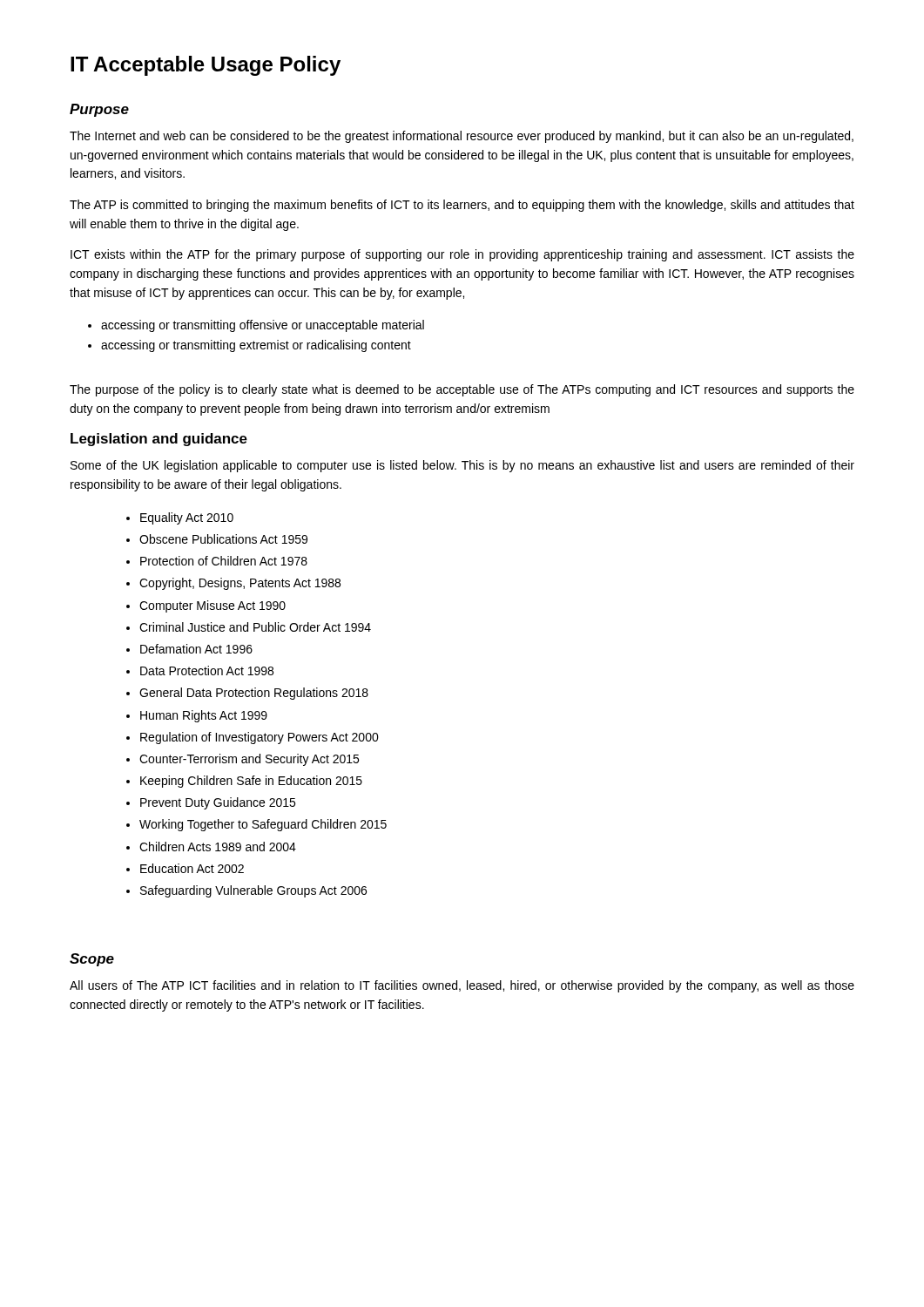The width and height of the screenshot is (924, 1307).
Task: Select the text block starting "The purpose of the"
Action: [x=462, y=399]
